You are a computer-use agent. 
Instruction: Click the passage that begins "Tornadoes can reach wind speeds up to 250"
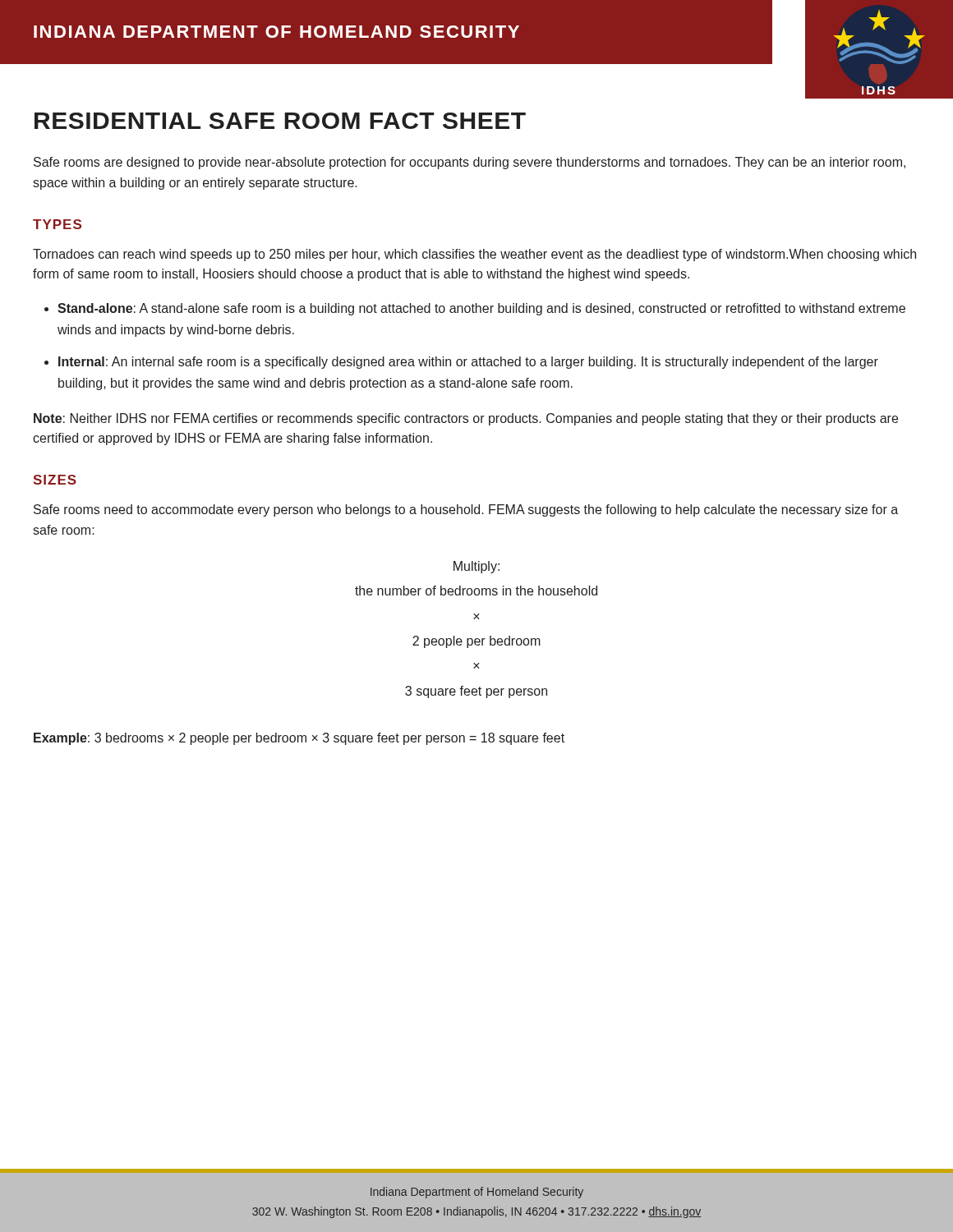[x=476, y=265]
